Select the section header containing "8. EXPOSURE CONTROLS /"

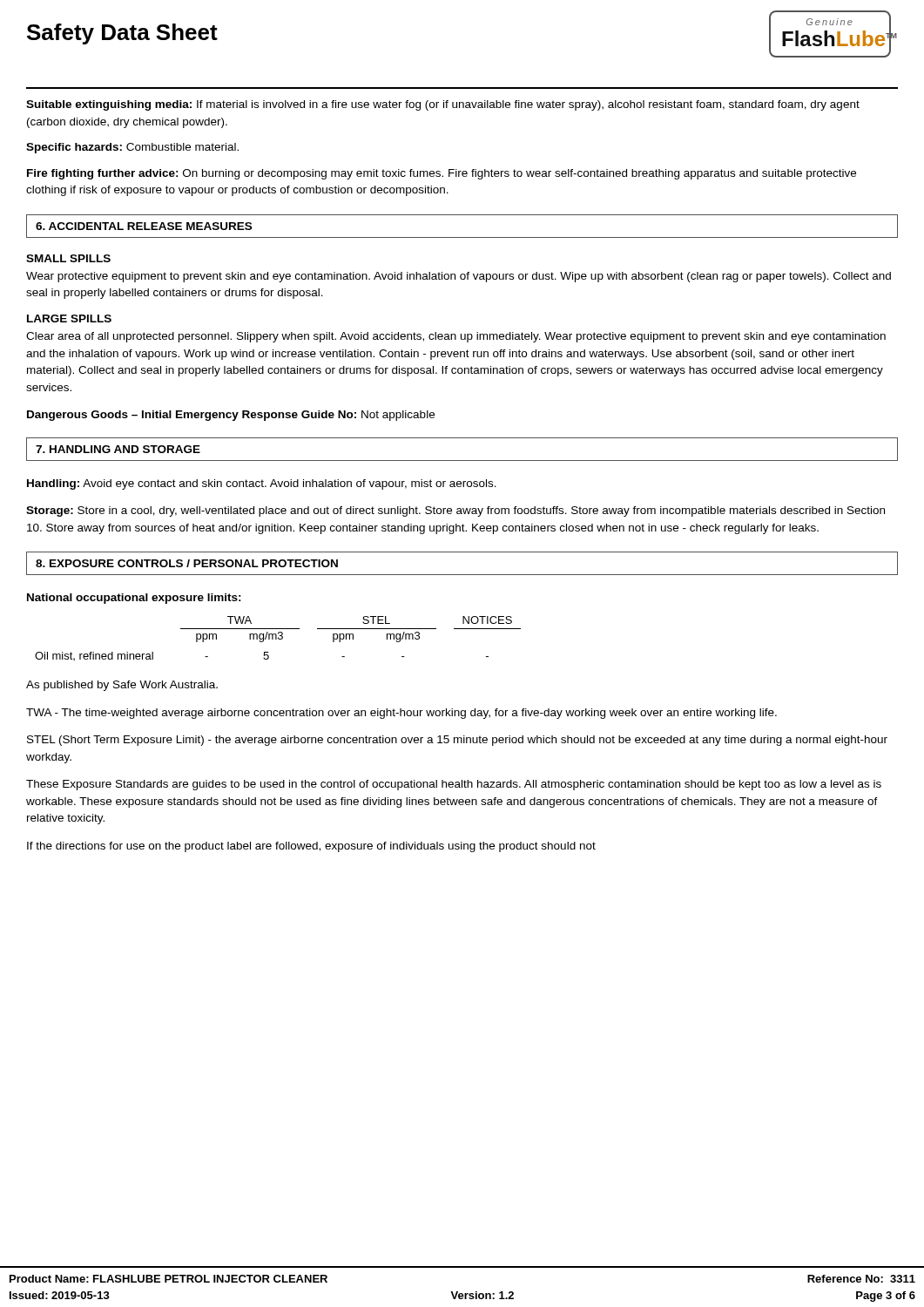click(x=187, y=564)
